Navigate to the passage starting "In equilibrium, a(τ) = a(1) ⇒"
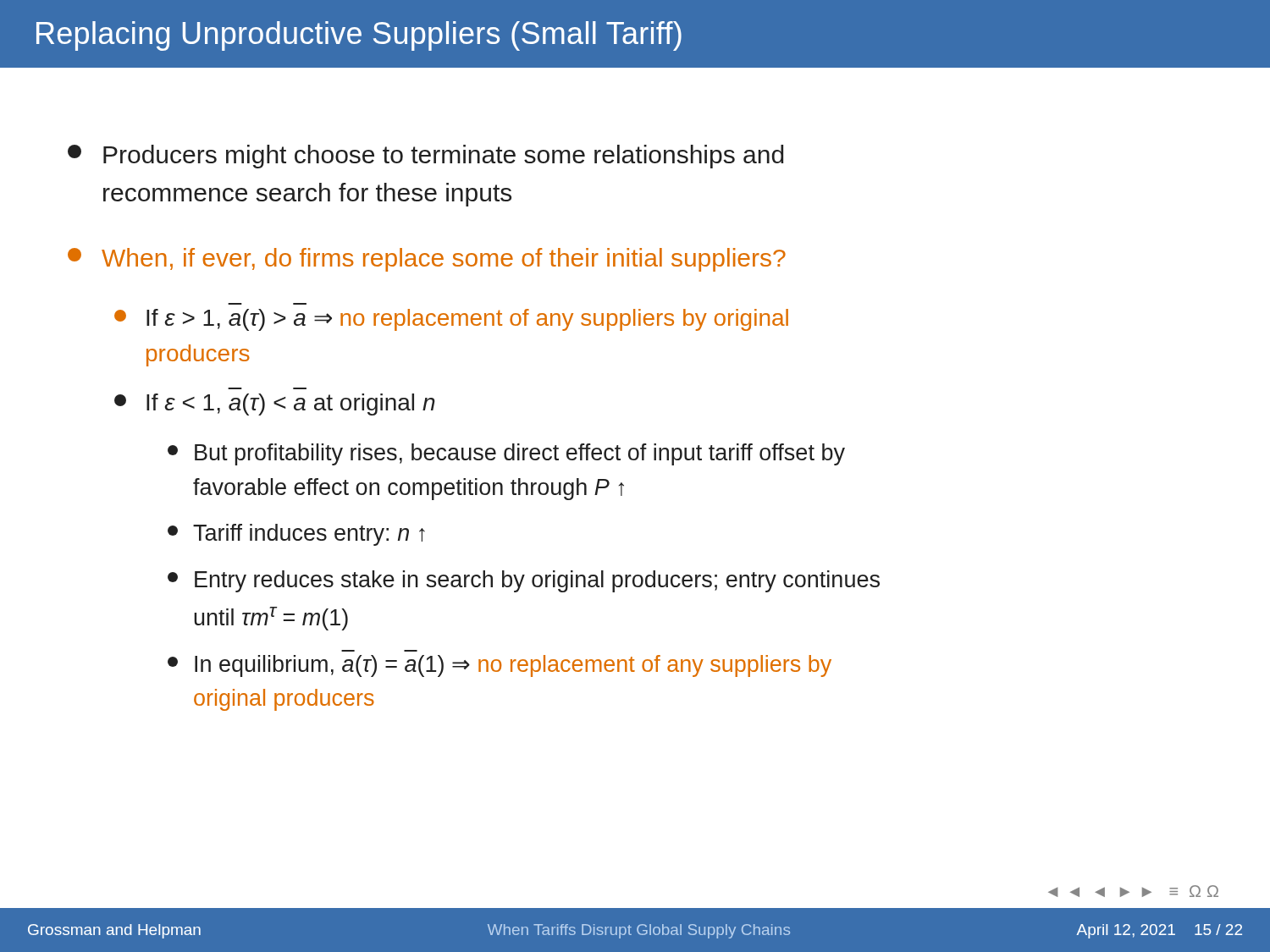The width and height of the screenshot is (1270, 952). [x=500, y=681]
